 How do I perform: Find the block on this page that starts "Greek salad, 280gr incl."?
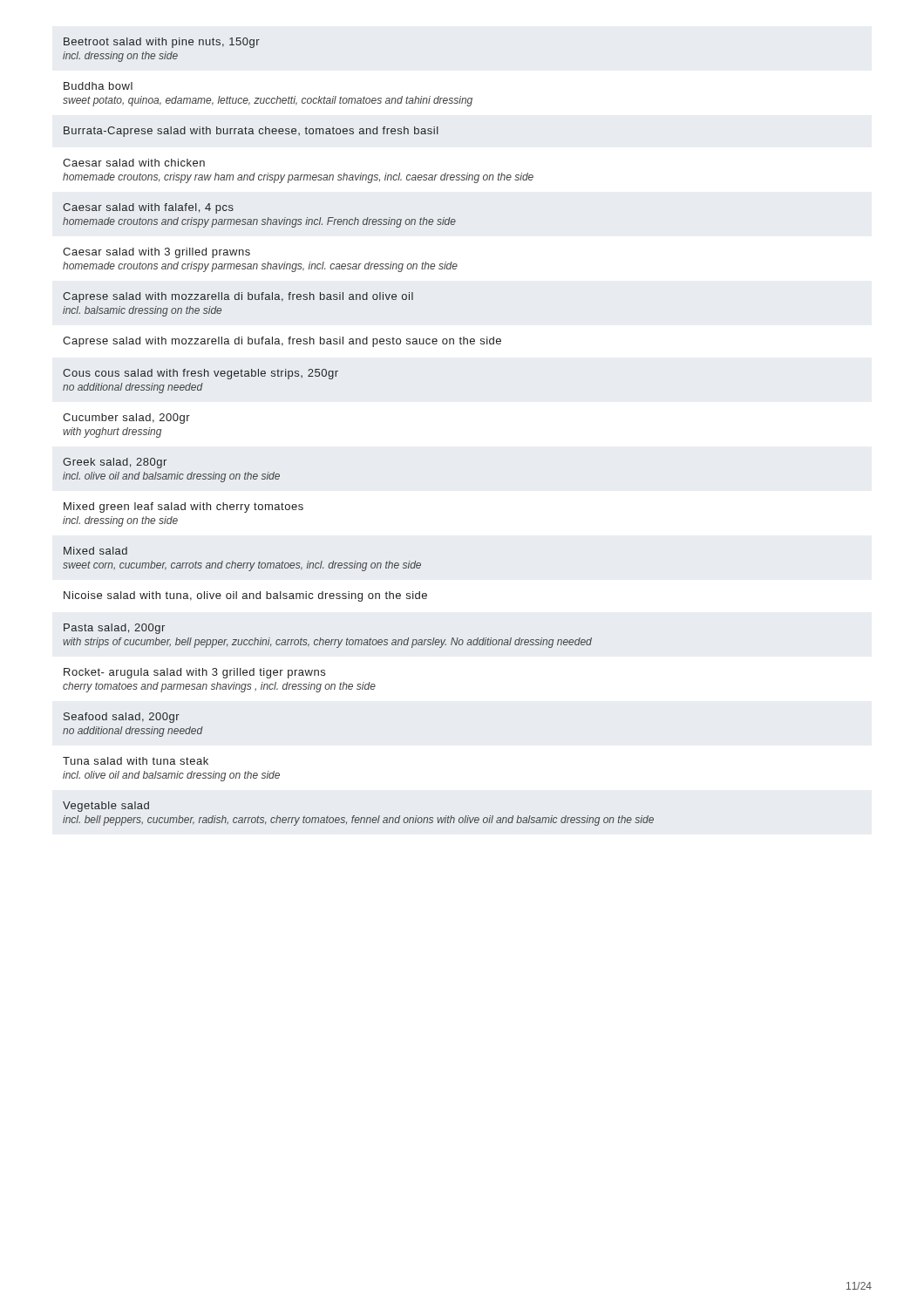[115, 463]
